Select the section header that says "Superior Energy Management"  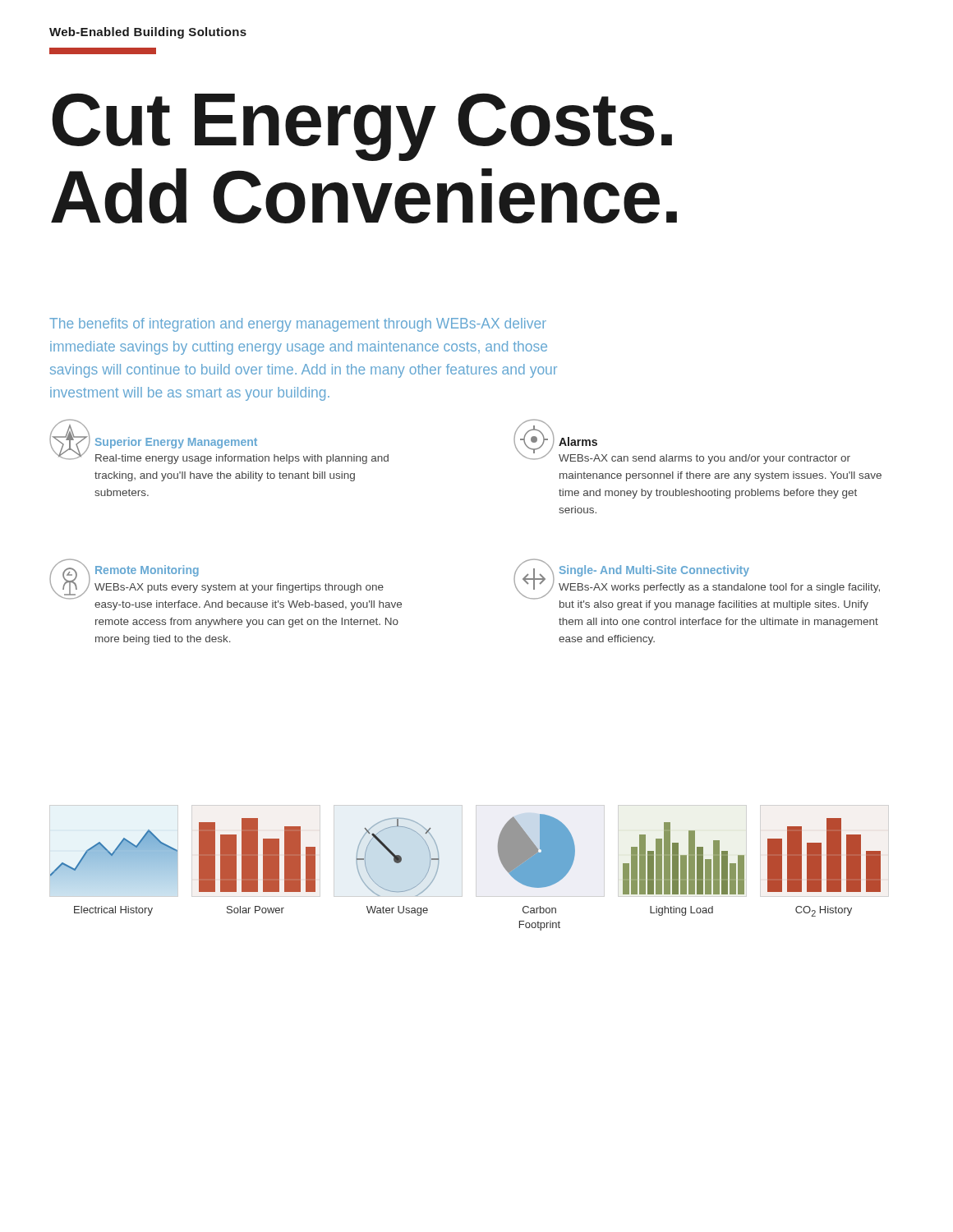pyautogui.click(x=176, y=442)
